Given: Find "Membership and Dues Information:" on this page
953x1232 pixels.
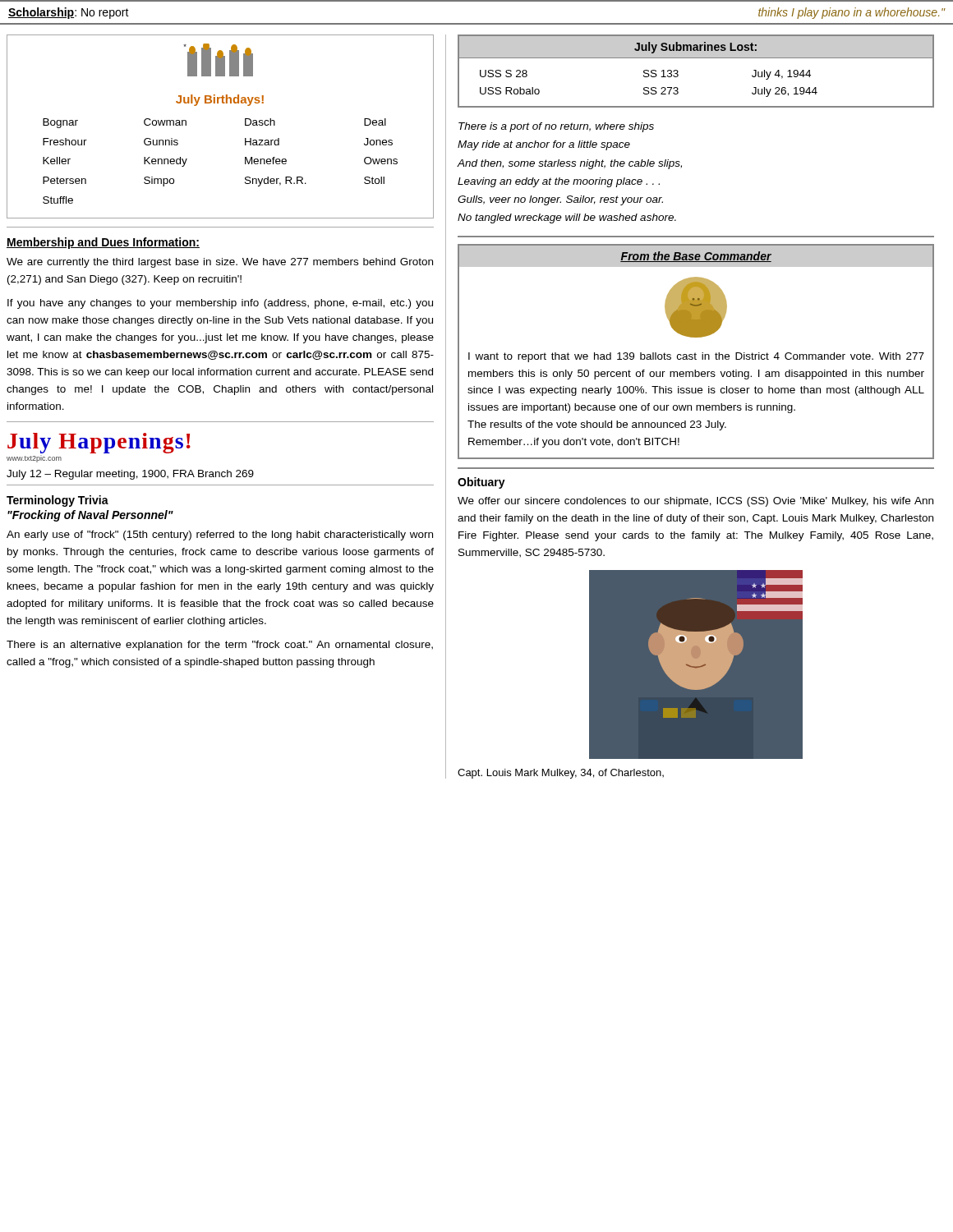Looking at the screenshot, I should (x=103, y=242).
